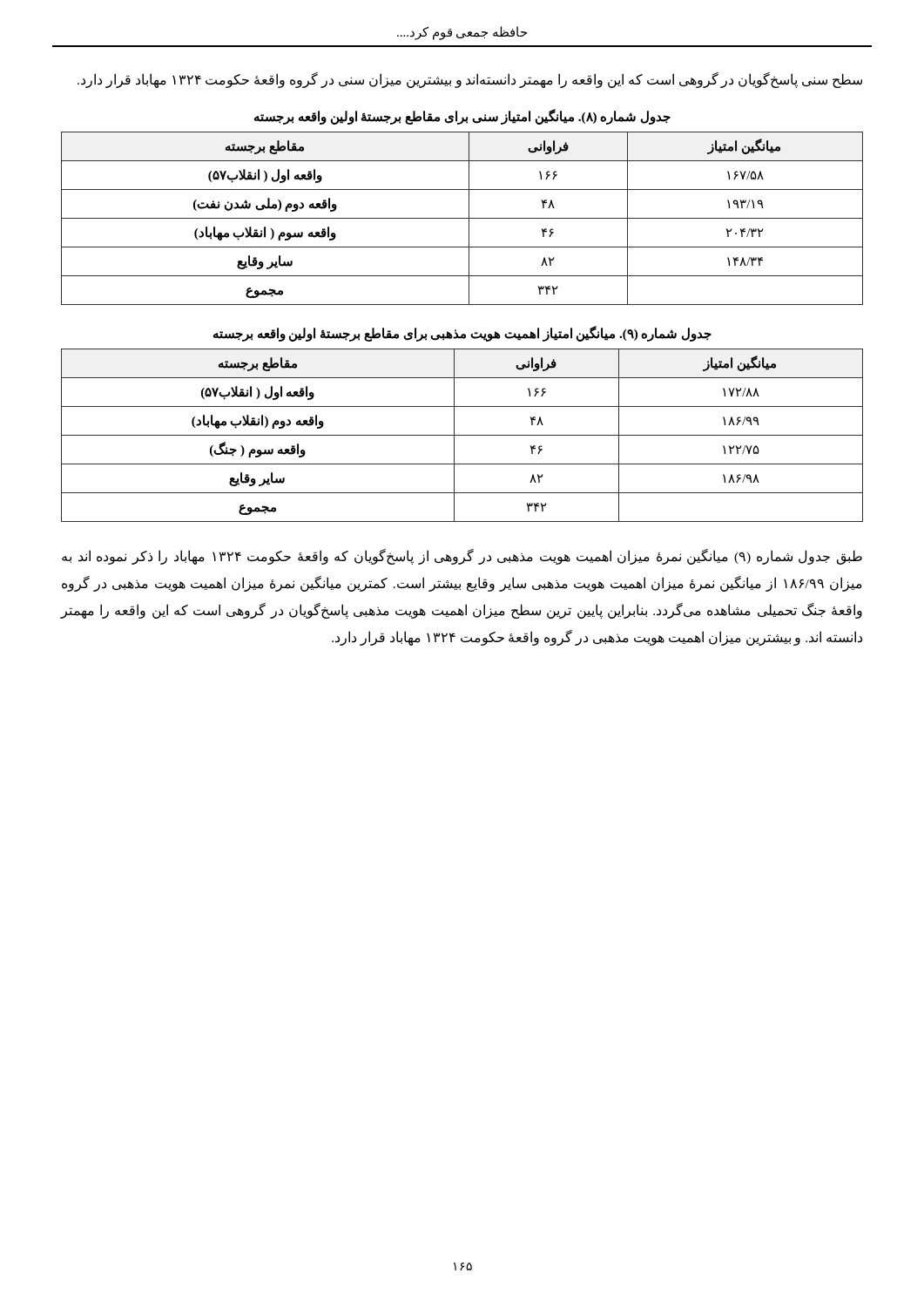
Task: Point to the block beginning "طبق جدول شماره"
Action: pos(462,597)
